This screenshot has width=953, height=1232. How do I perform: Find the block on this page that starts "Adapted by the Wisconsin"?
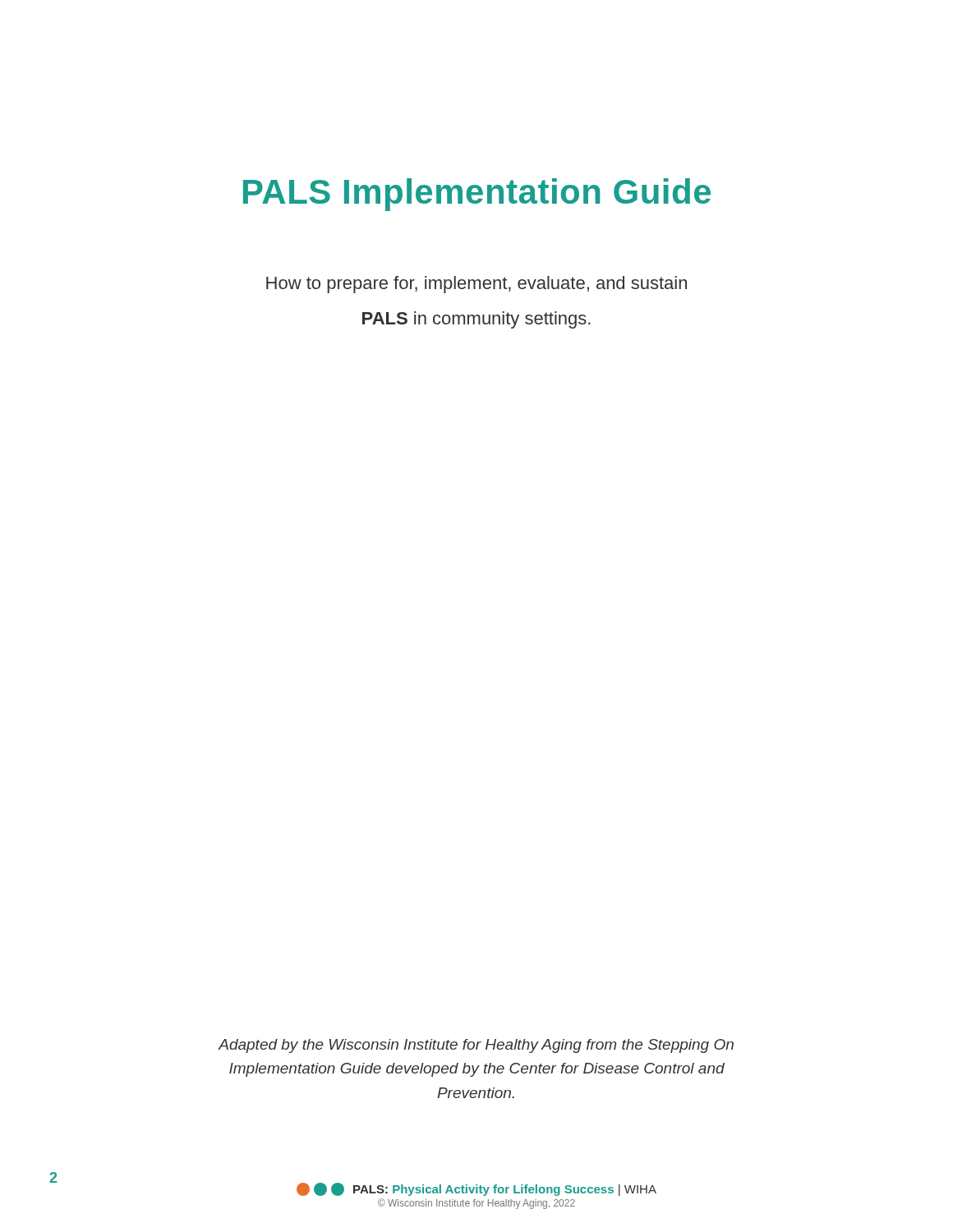point(476,1068)
